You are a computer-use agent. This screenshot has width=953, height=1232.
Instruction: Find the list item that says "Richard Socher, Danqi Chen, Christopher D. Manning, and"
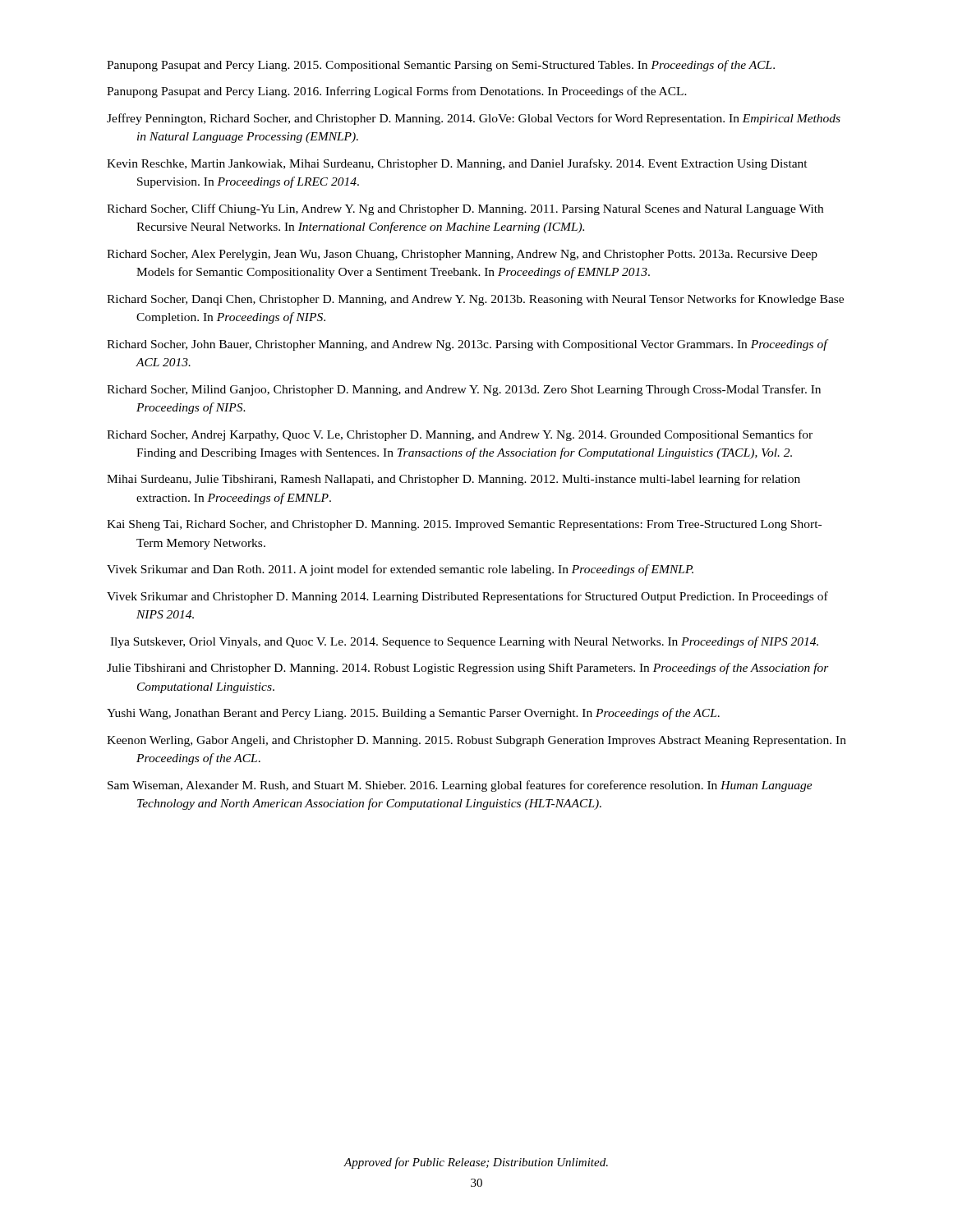pyautogui.click(x=476, y=308)
